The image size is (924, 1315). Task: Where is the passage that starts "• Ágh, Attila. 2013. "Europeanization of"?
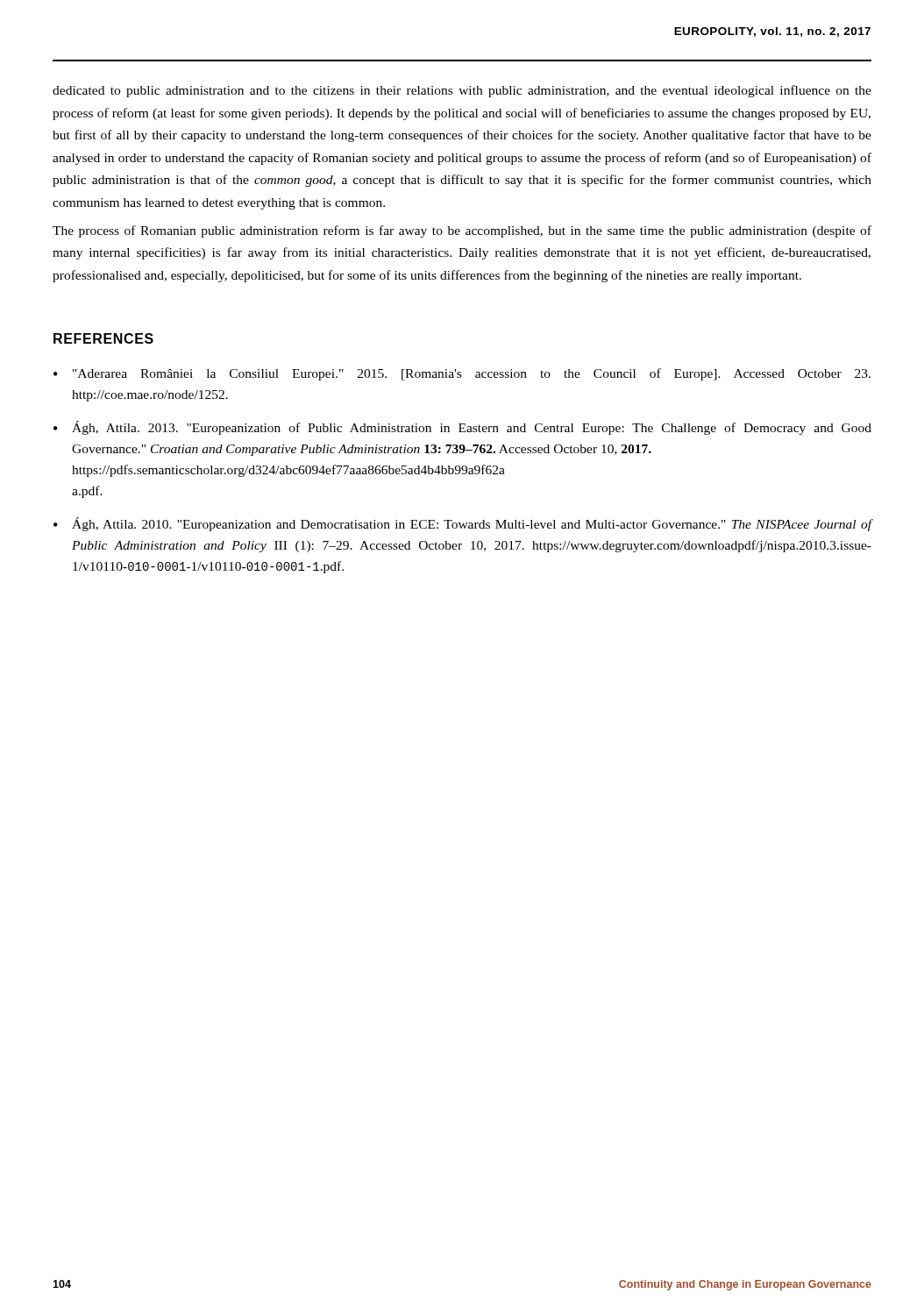click(x=462, y=460)
